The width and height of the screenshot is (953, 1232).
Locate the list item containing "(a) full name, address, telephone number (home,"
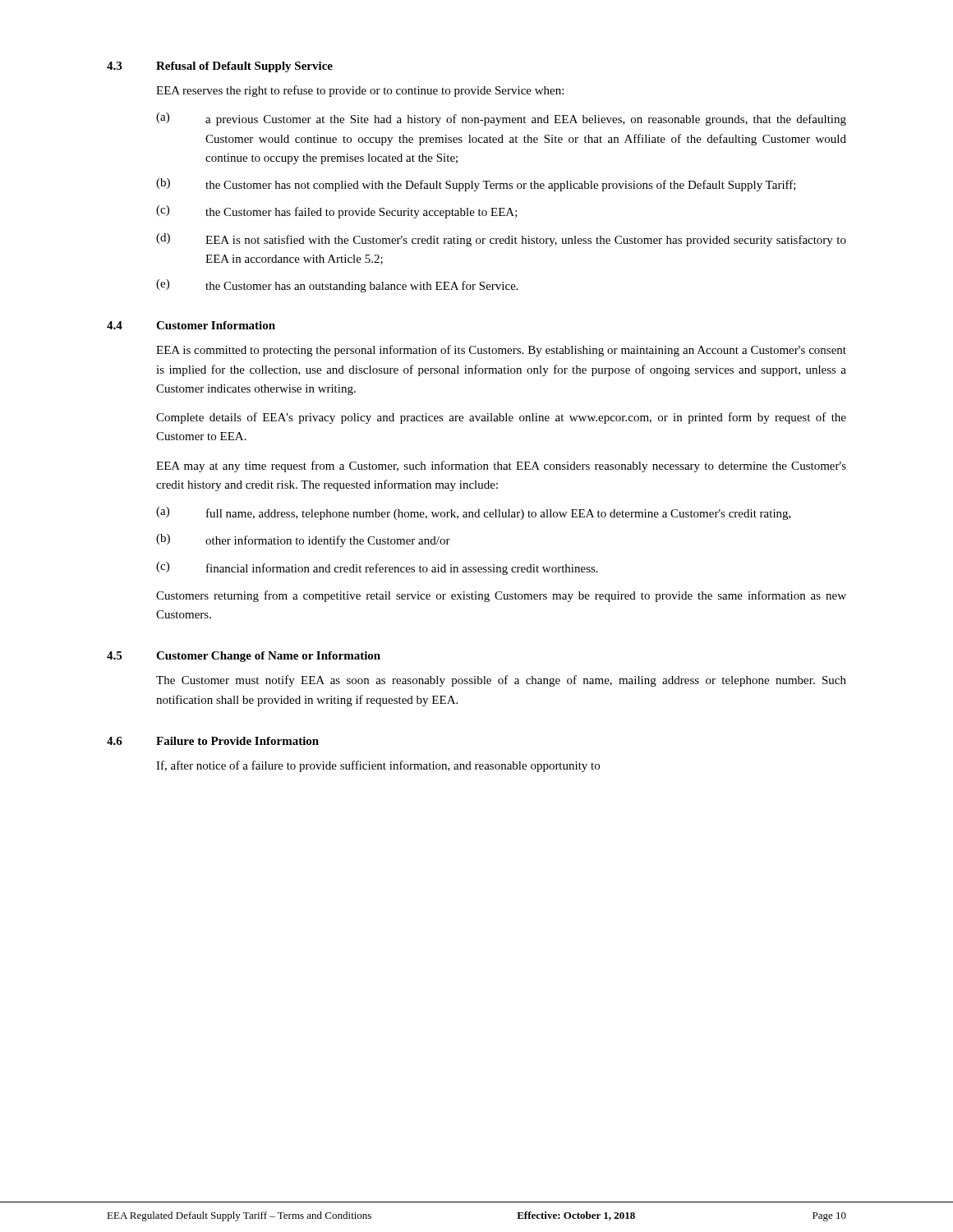(x=501, y=514)
